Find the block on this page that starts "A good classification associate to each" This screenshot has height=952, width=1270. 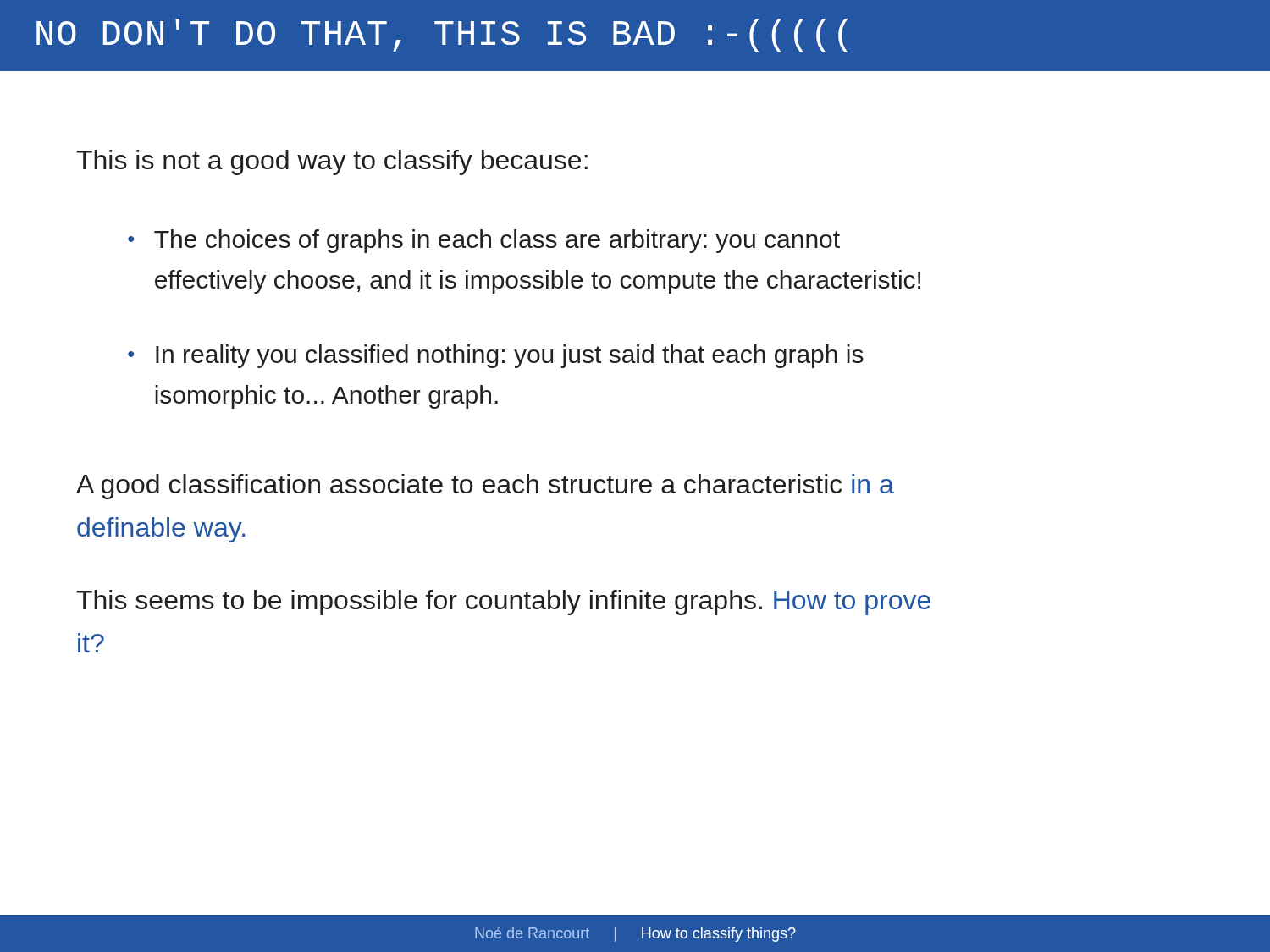click(x=485, y=506)
